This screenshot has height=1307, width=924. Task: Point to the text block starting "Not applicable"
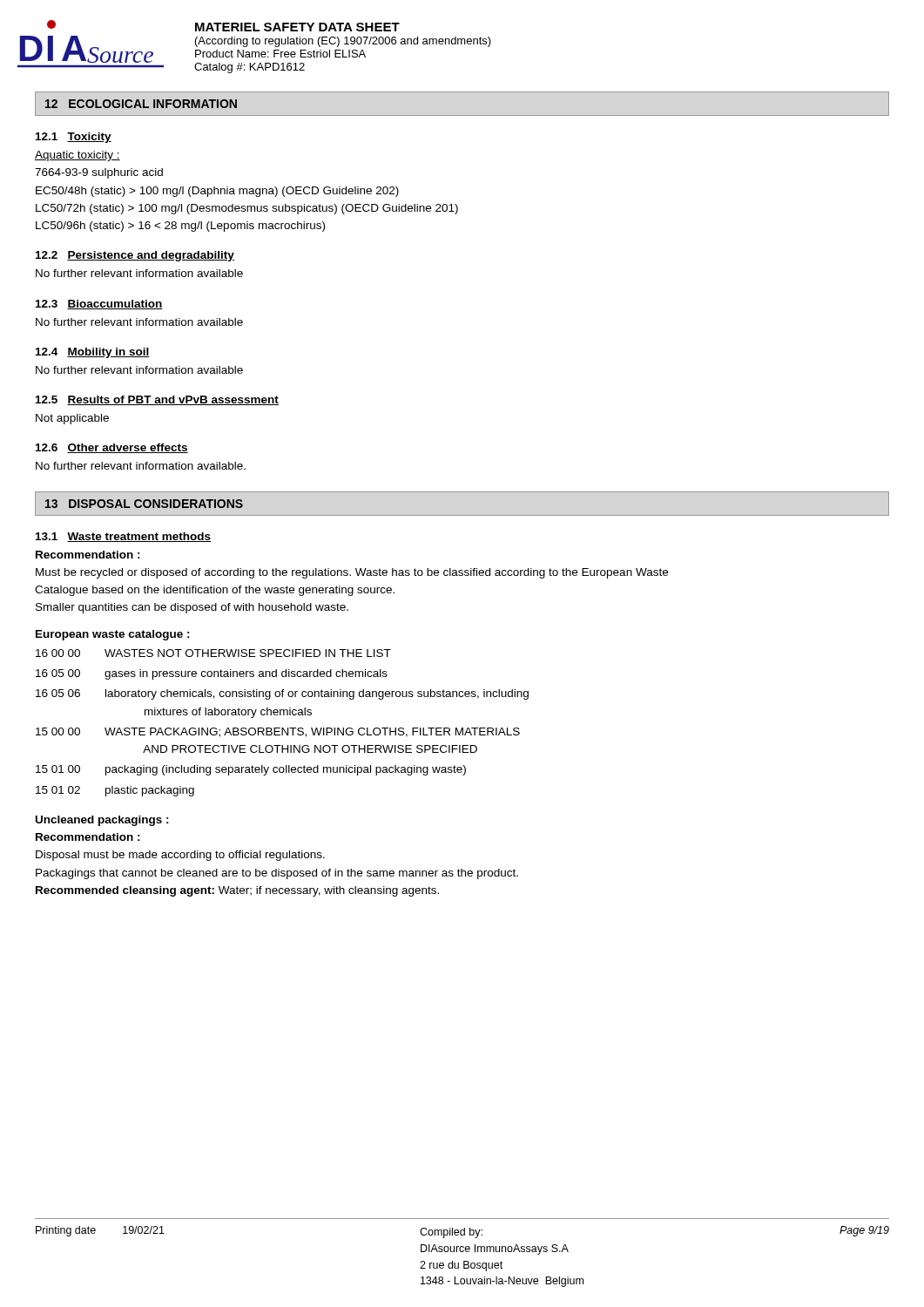pos(72,418)
